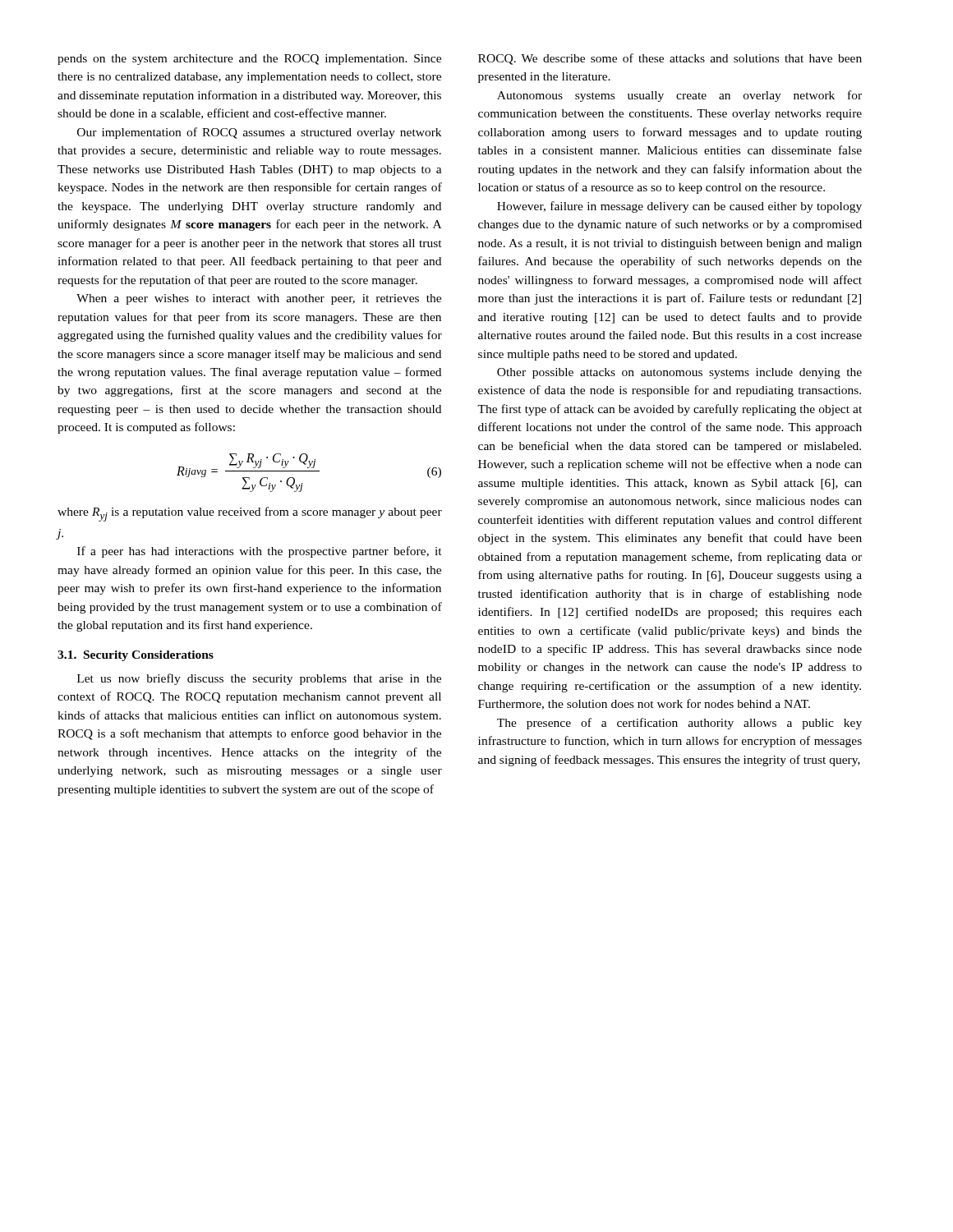
Task: Click on the block starting "Rijavg = ∑y"
Action: [x=250, y=471]
